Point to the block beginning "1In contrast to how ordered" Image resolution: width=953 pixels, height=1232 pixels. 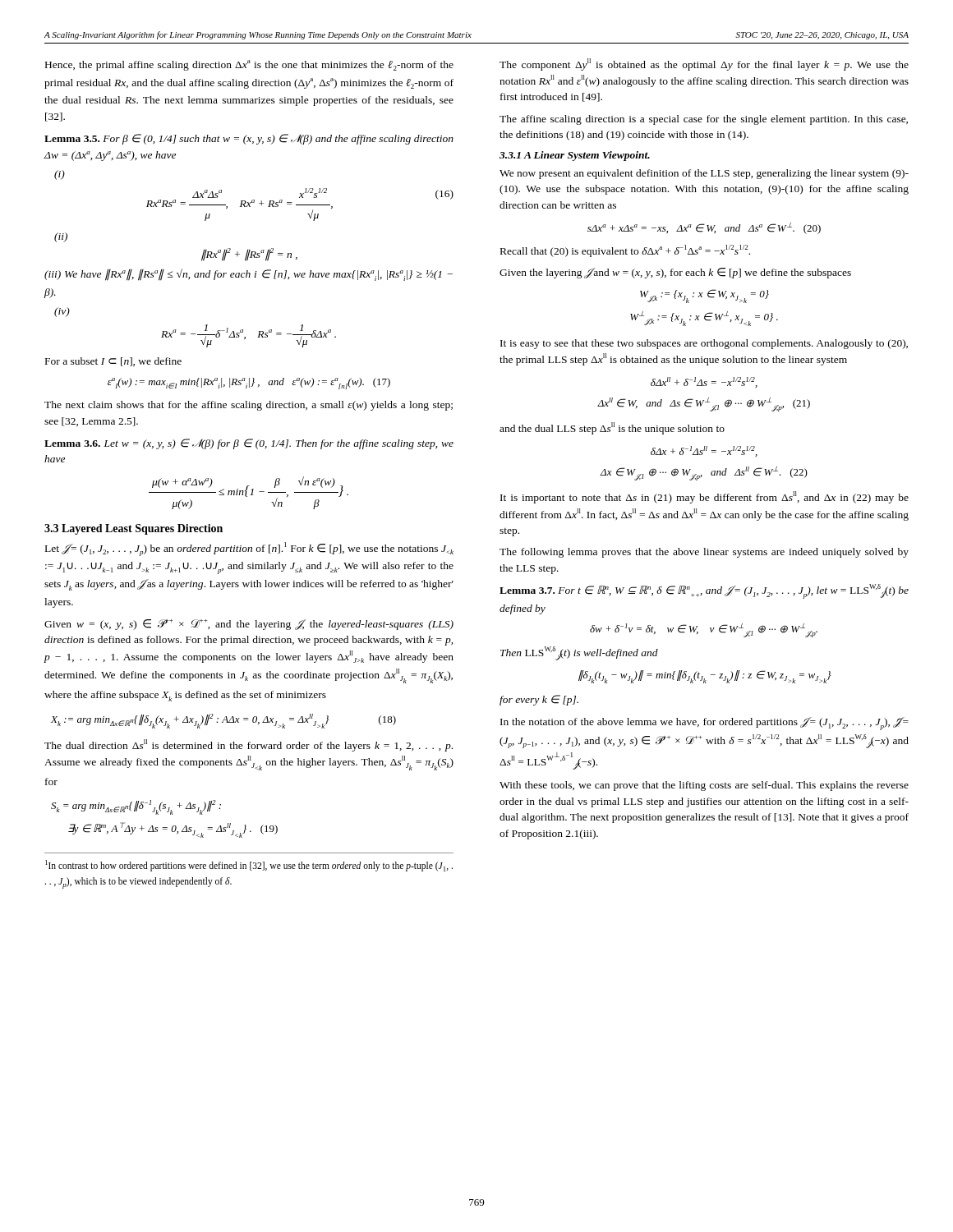[249, 874]
